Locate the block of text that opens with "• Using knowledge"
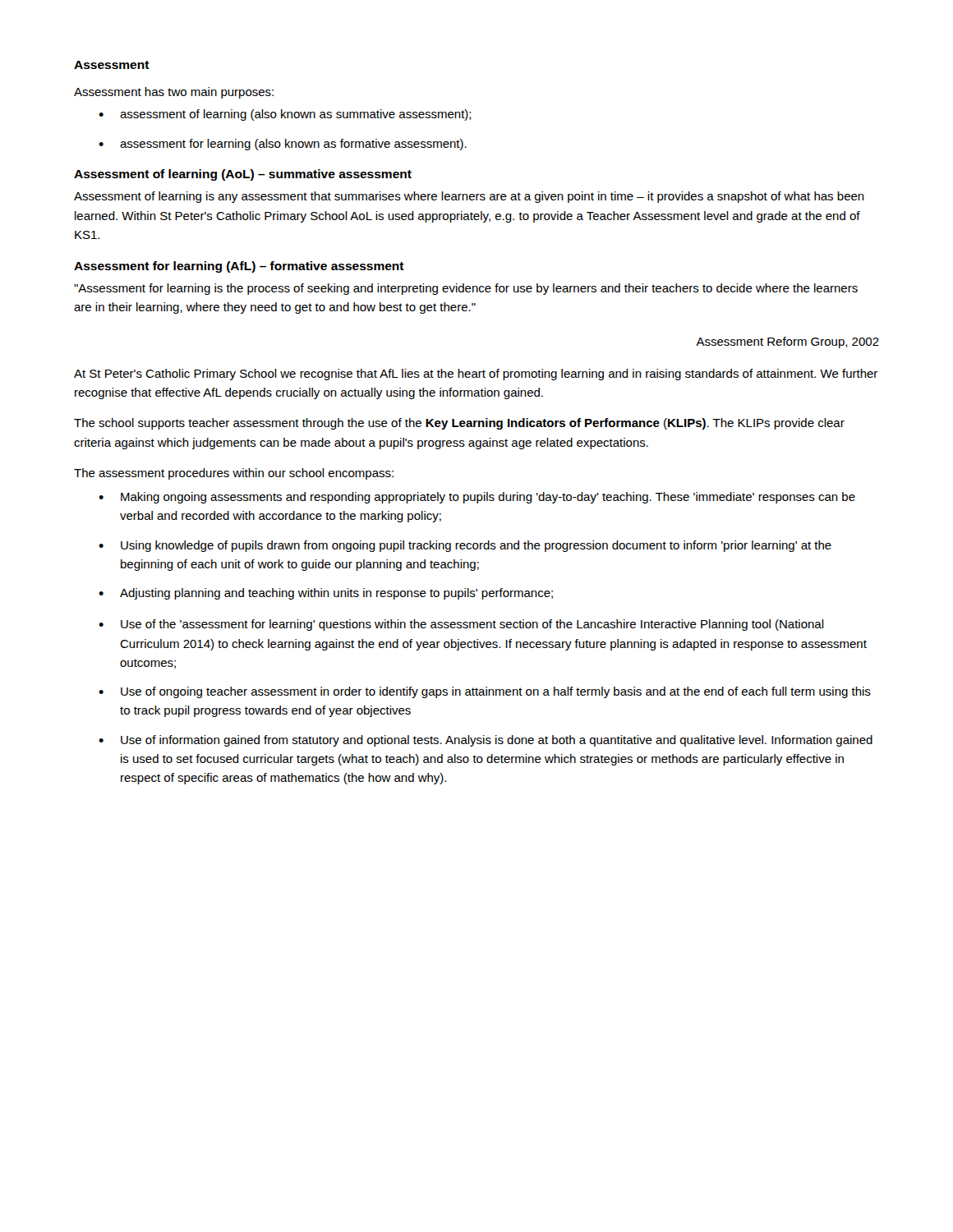The height and width of the screenshot is (1232, 953). click(x=489, y=554)
